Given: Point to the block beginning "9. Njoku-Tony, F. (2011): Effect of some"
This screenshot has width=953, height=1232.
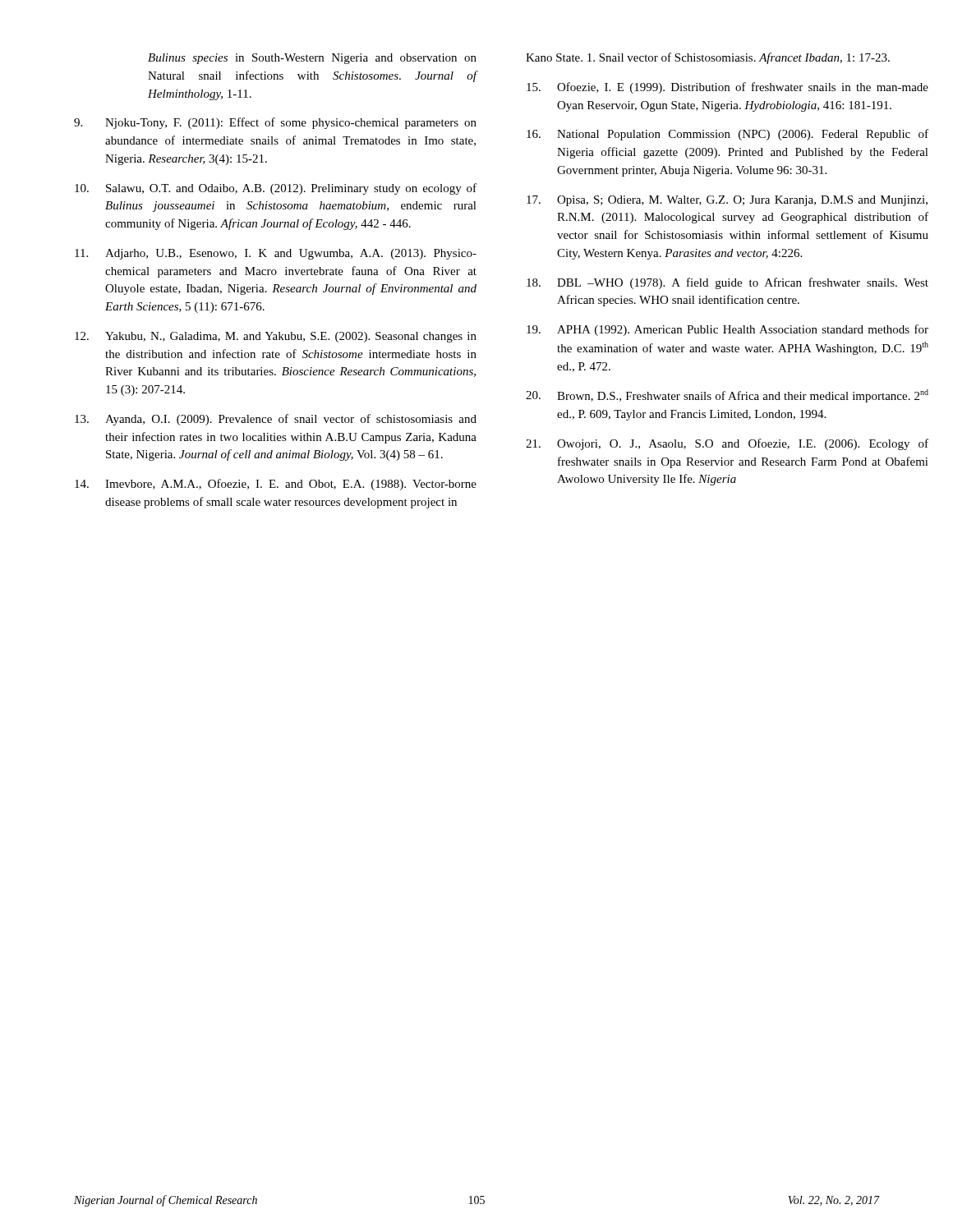Looking at the screenshot, I should click(275, 141).
